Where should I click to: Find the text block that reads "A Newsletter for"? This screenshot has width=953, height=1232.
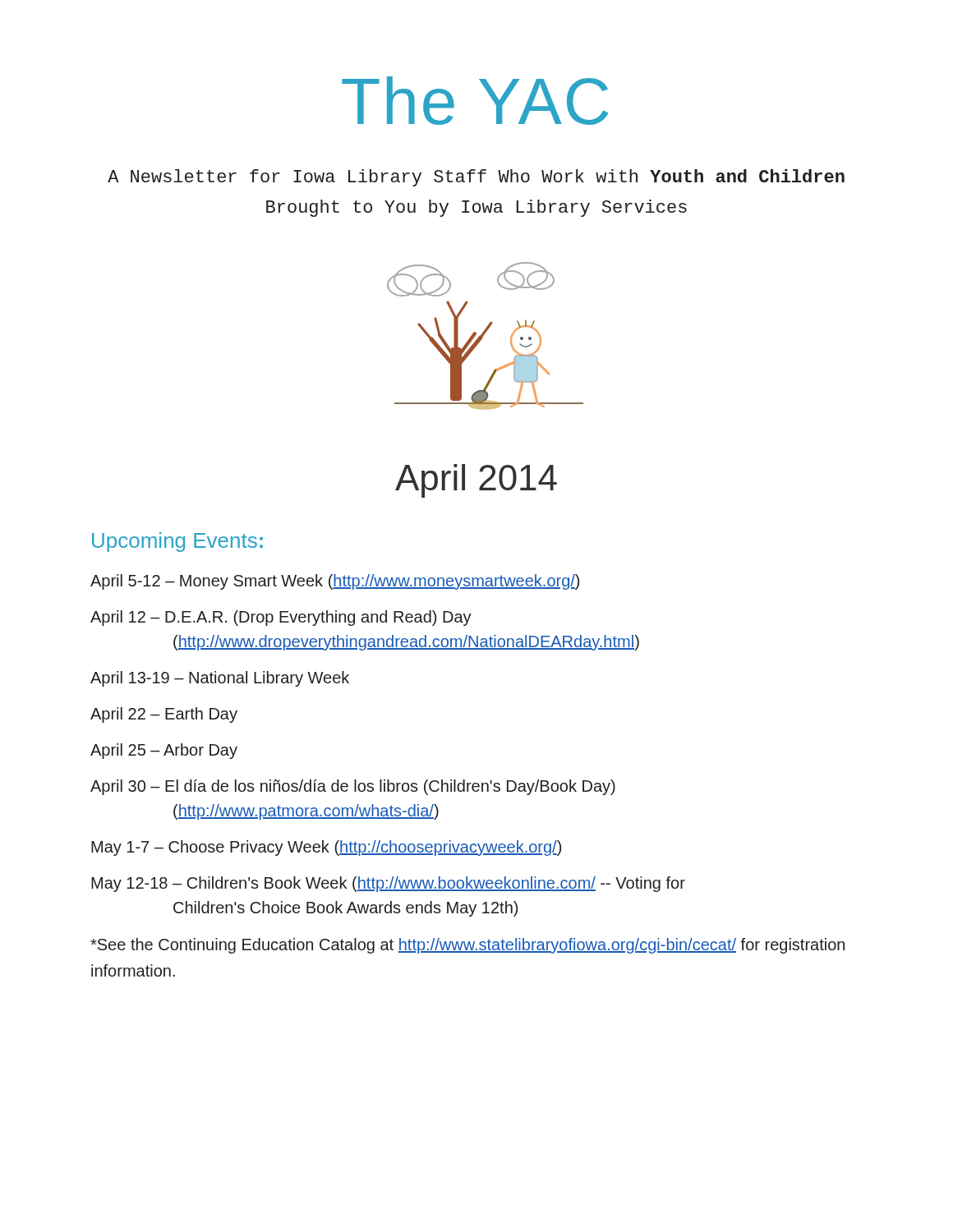coord(476,193)
